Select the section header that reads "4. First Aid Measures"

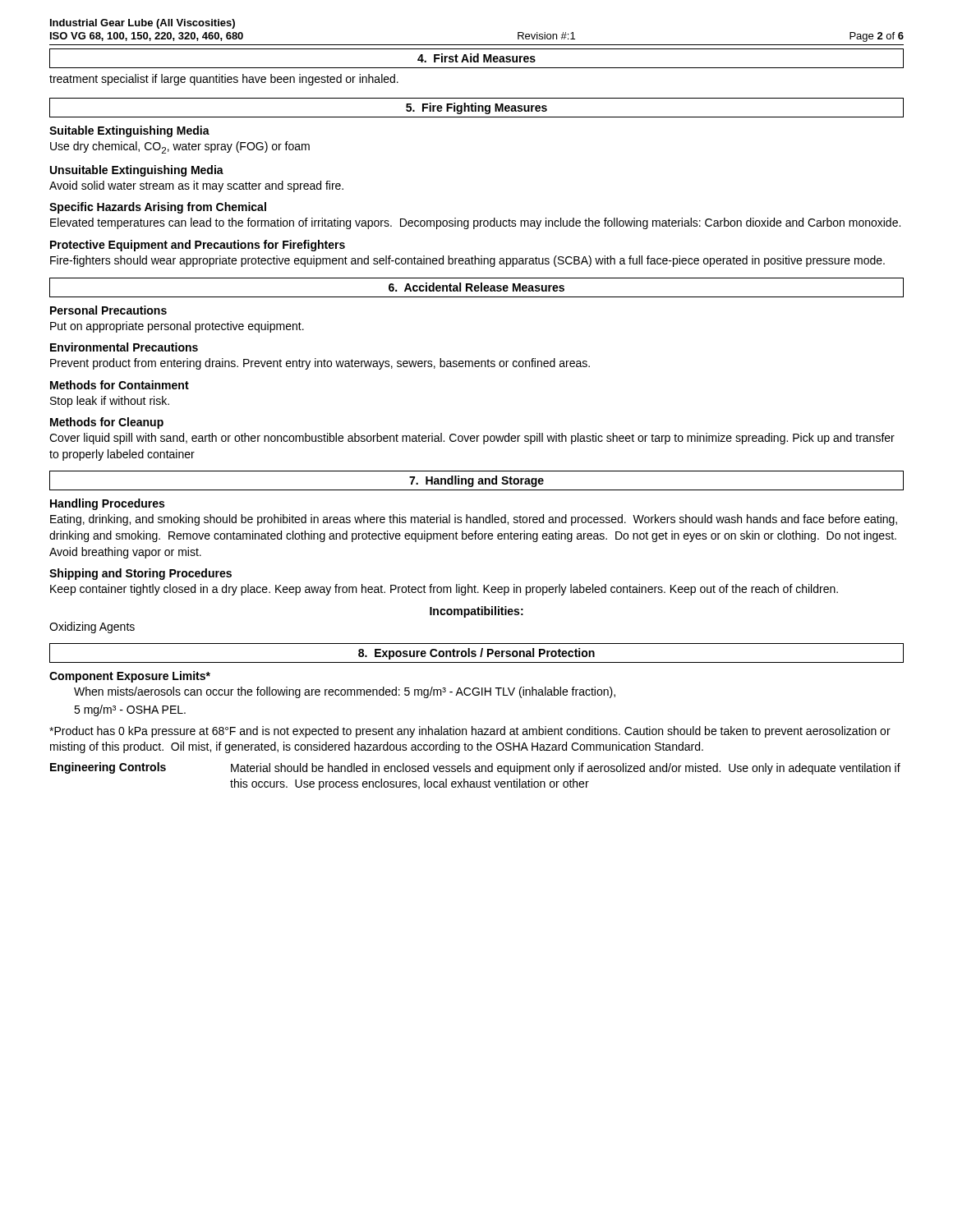(x=476, y=58)
